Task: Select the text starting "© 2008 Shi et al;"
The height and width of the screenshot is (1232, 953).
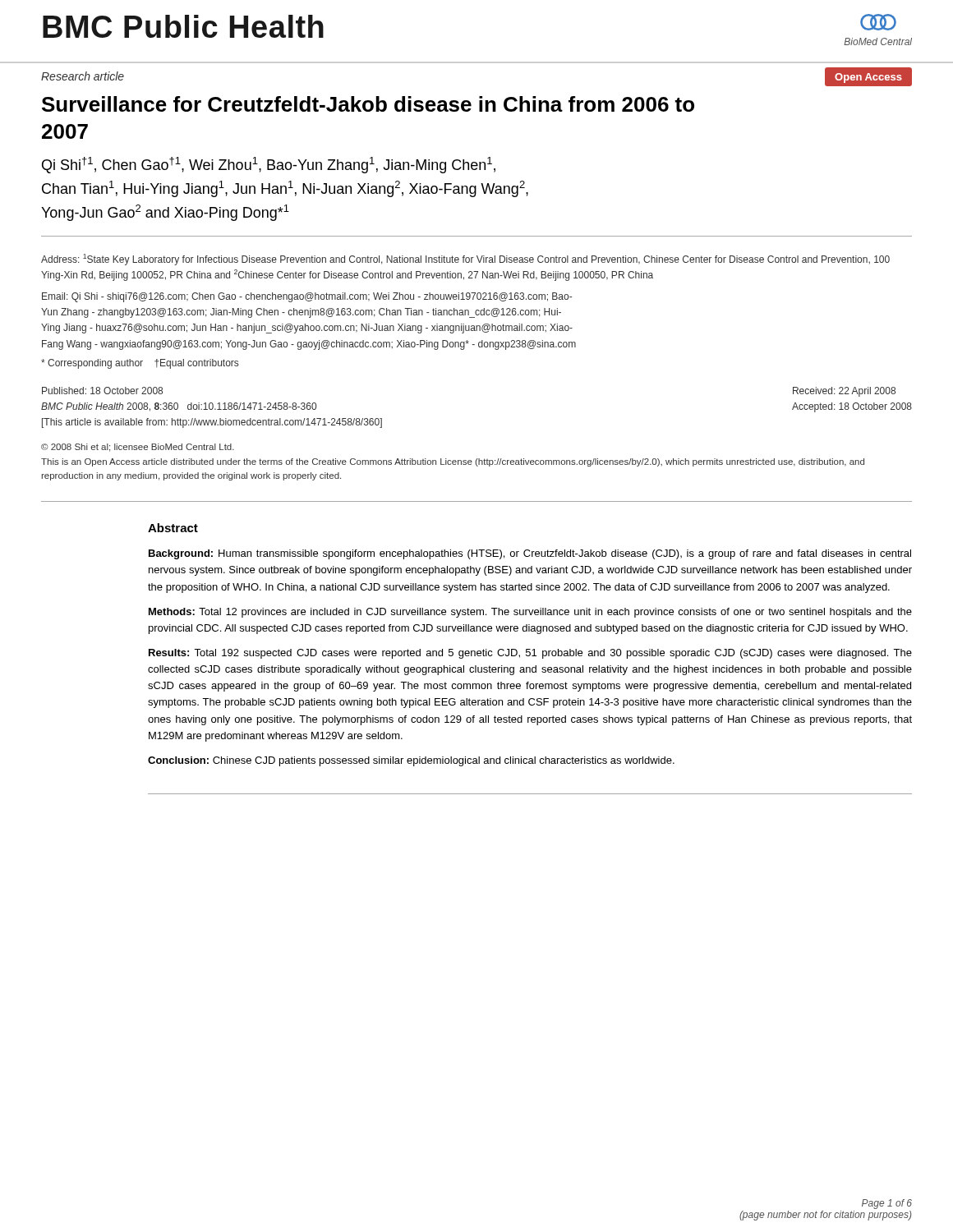Action: coord(453,461)
